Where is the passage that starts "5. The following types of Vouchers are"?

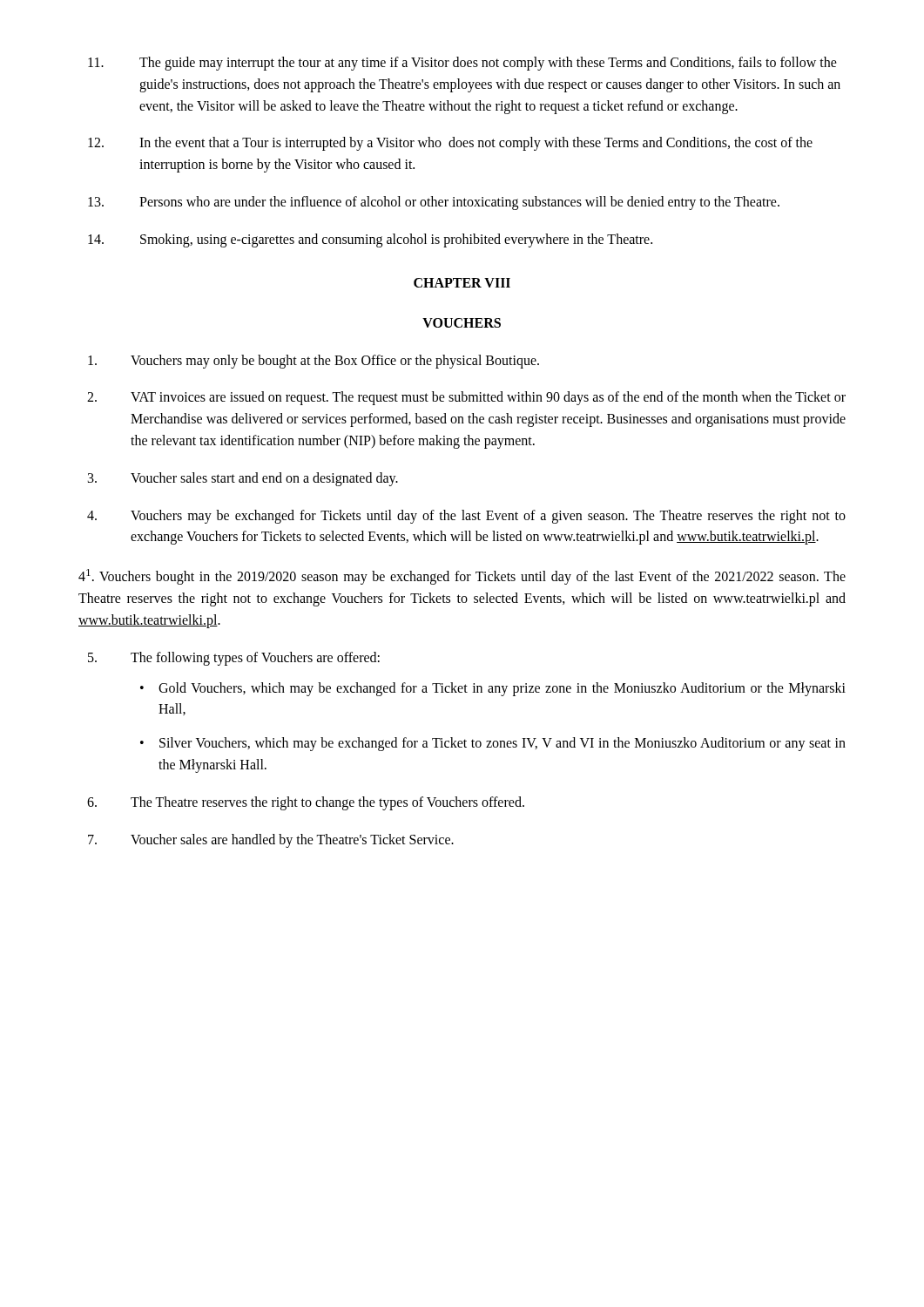pos(234,659)
